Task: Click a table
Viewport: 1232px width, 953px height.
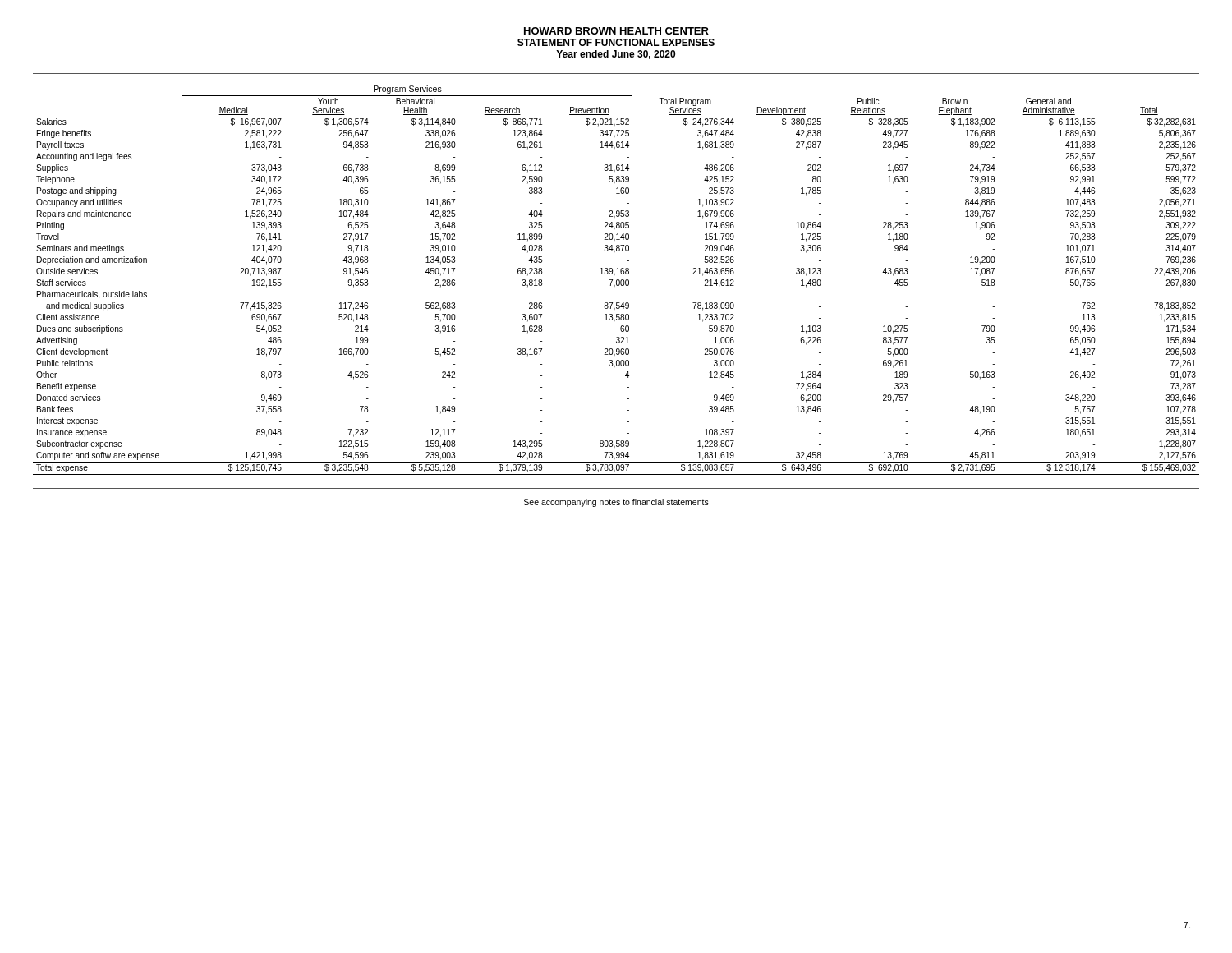Action: (616, 279)
